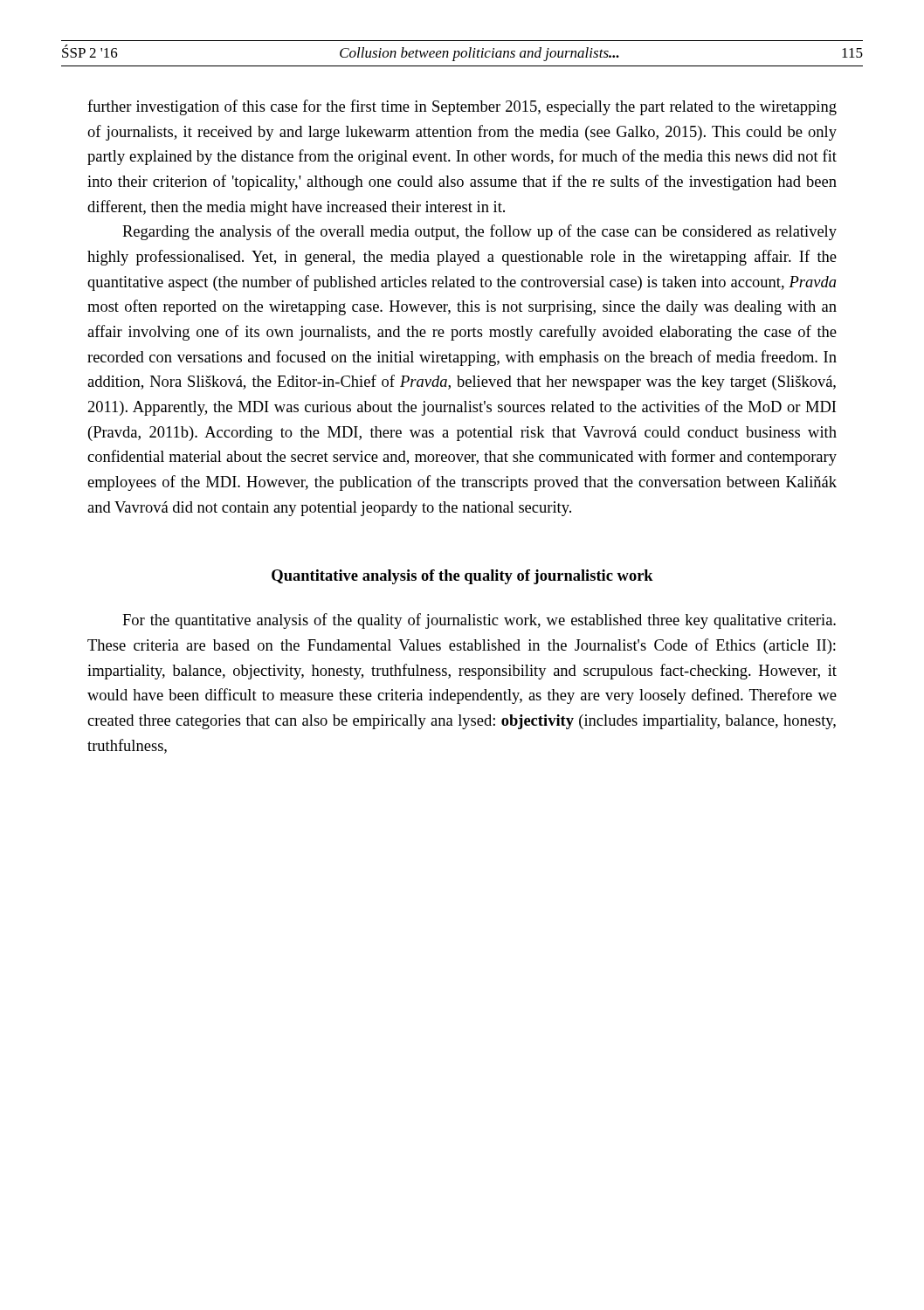The image size is (924, 1310).
Task: Point to the block beginning "For the quantitative"
Action: click(x=462, y=683)
